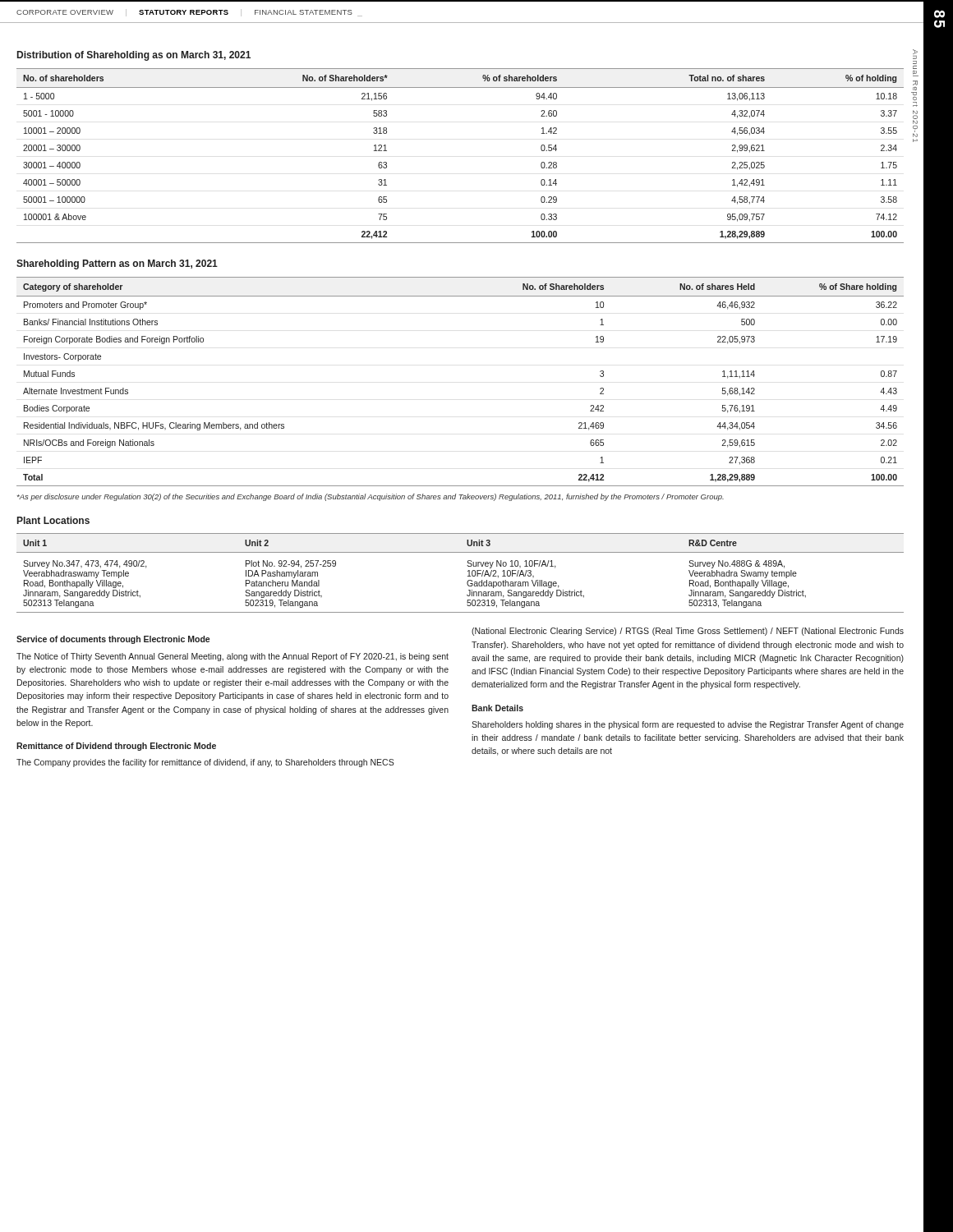
Task: Find the table that mentions "Mutual Funds"
Action: coord(460,382)
